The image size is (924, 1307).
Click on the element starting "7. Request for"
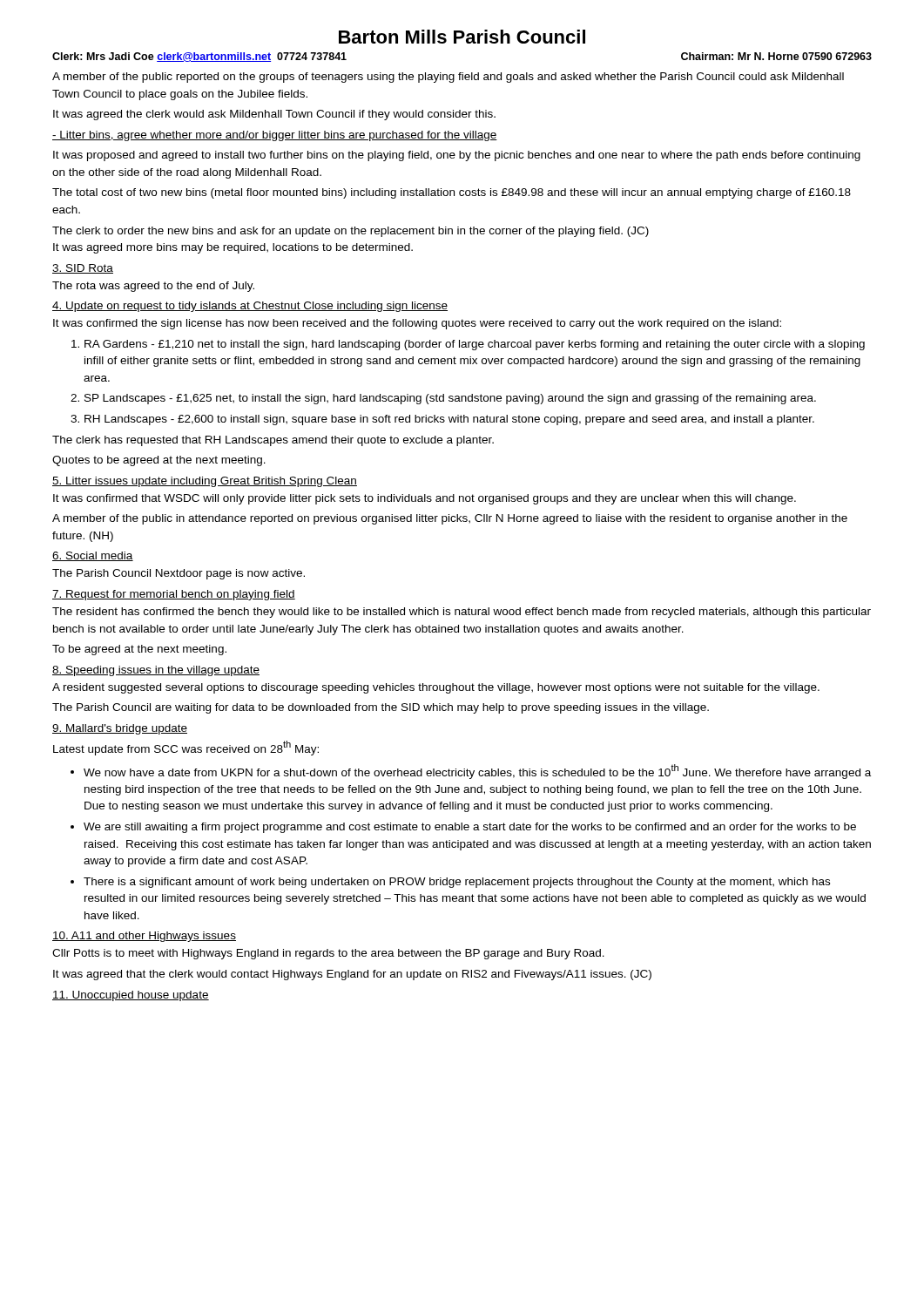(174, 594)
